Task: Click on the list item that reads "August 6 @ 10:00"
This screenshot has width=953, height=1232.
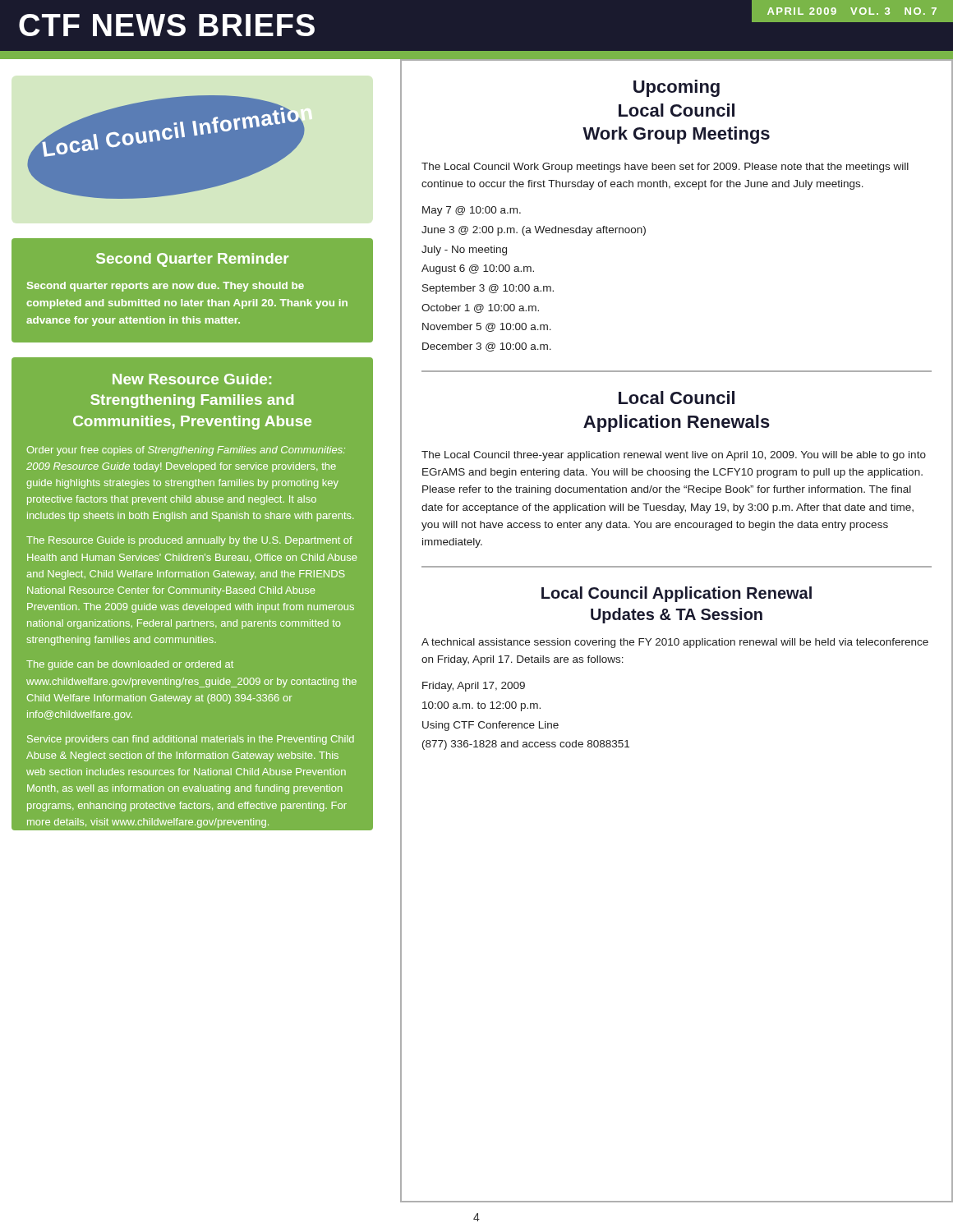Action: [478, 268]
